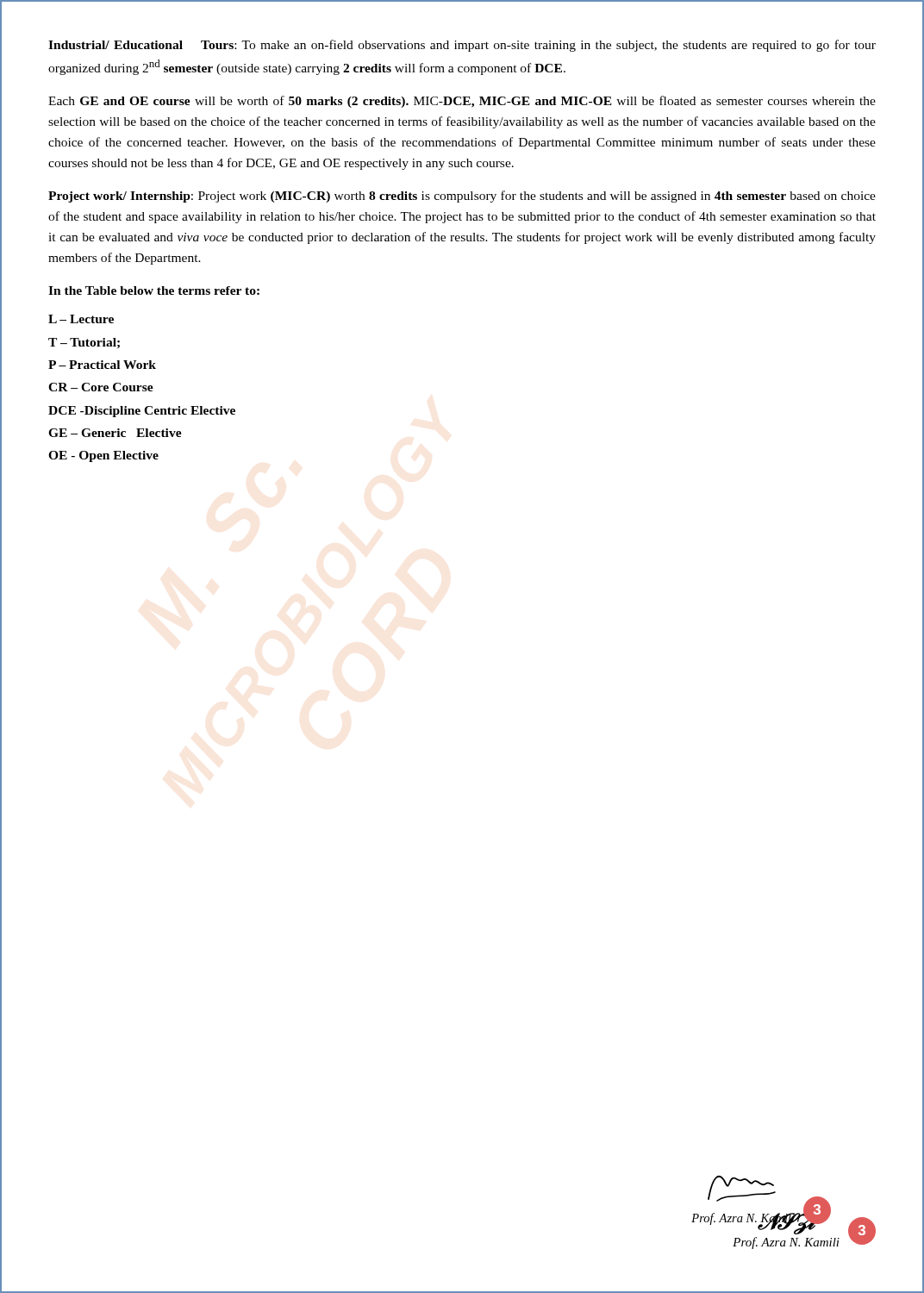Select the text block with the text "Project work/ Internship: Project work (MIC-CR) worth 8"

click(x=462, y=227)
